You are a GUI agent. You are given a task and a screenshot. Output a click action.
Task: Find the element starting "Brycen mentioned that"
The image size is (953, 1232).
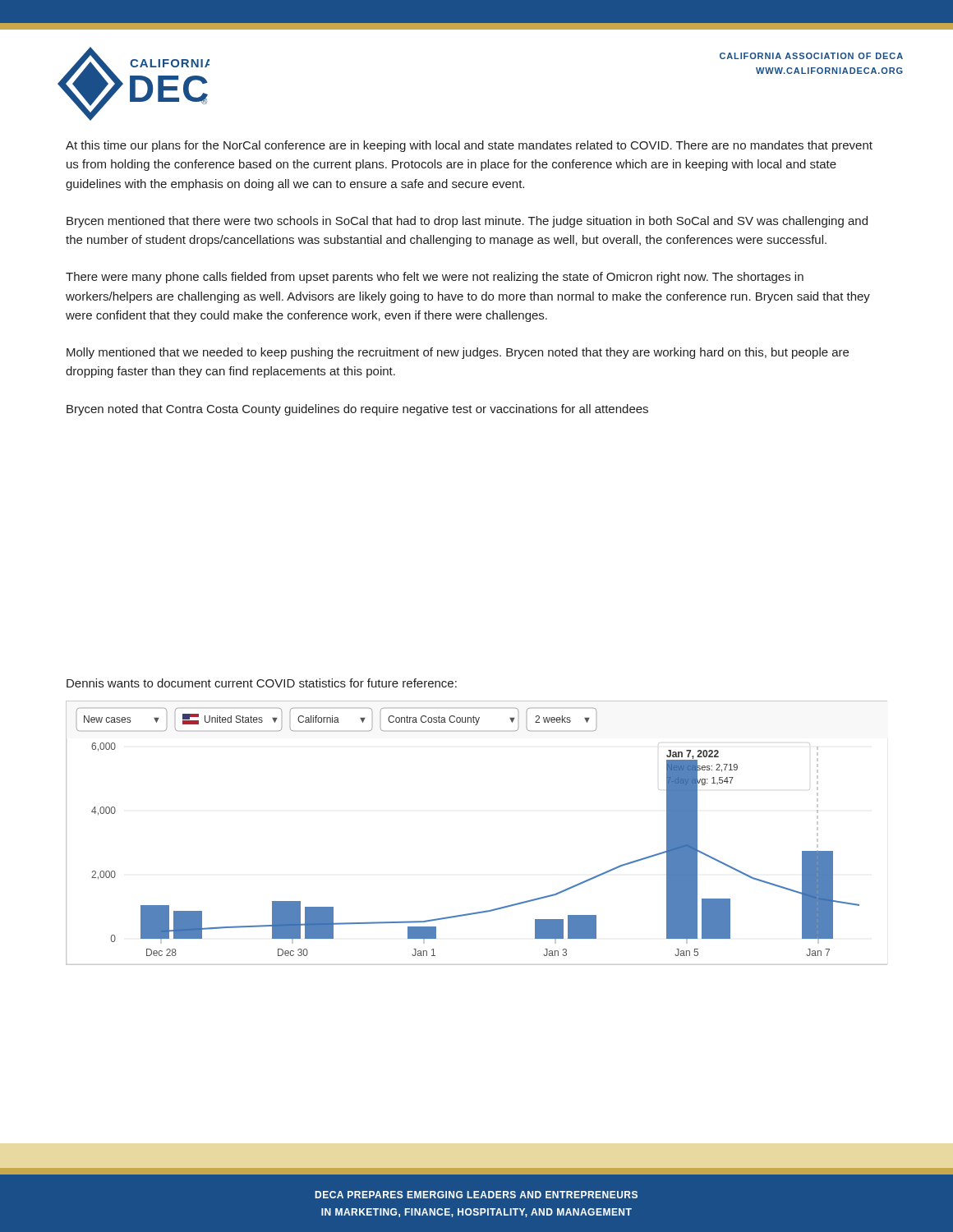point(467,230)
